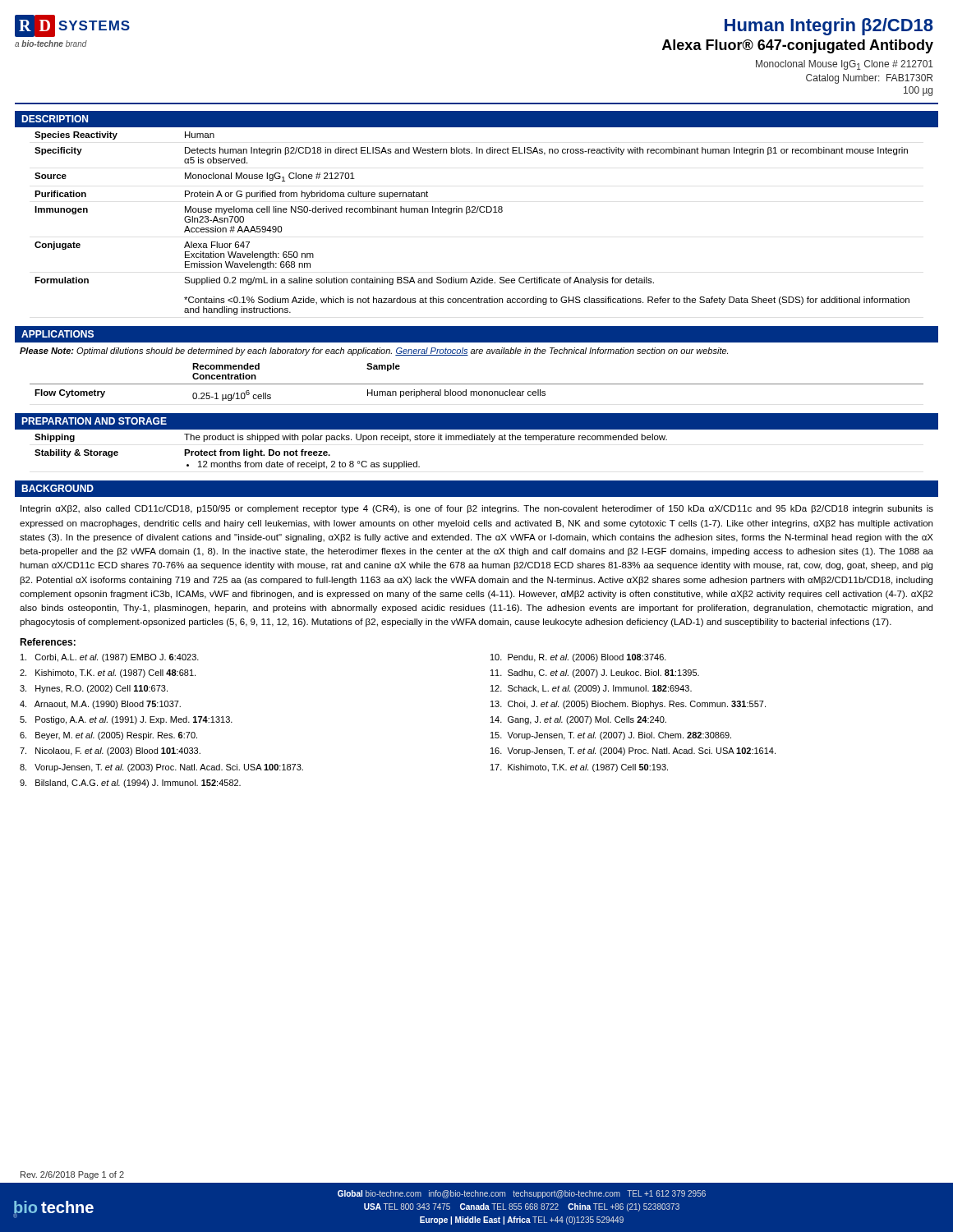Select the list item that says "3. Hynes, R.O. (2002) Cell 110:673."

[94, 688]
